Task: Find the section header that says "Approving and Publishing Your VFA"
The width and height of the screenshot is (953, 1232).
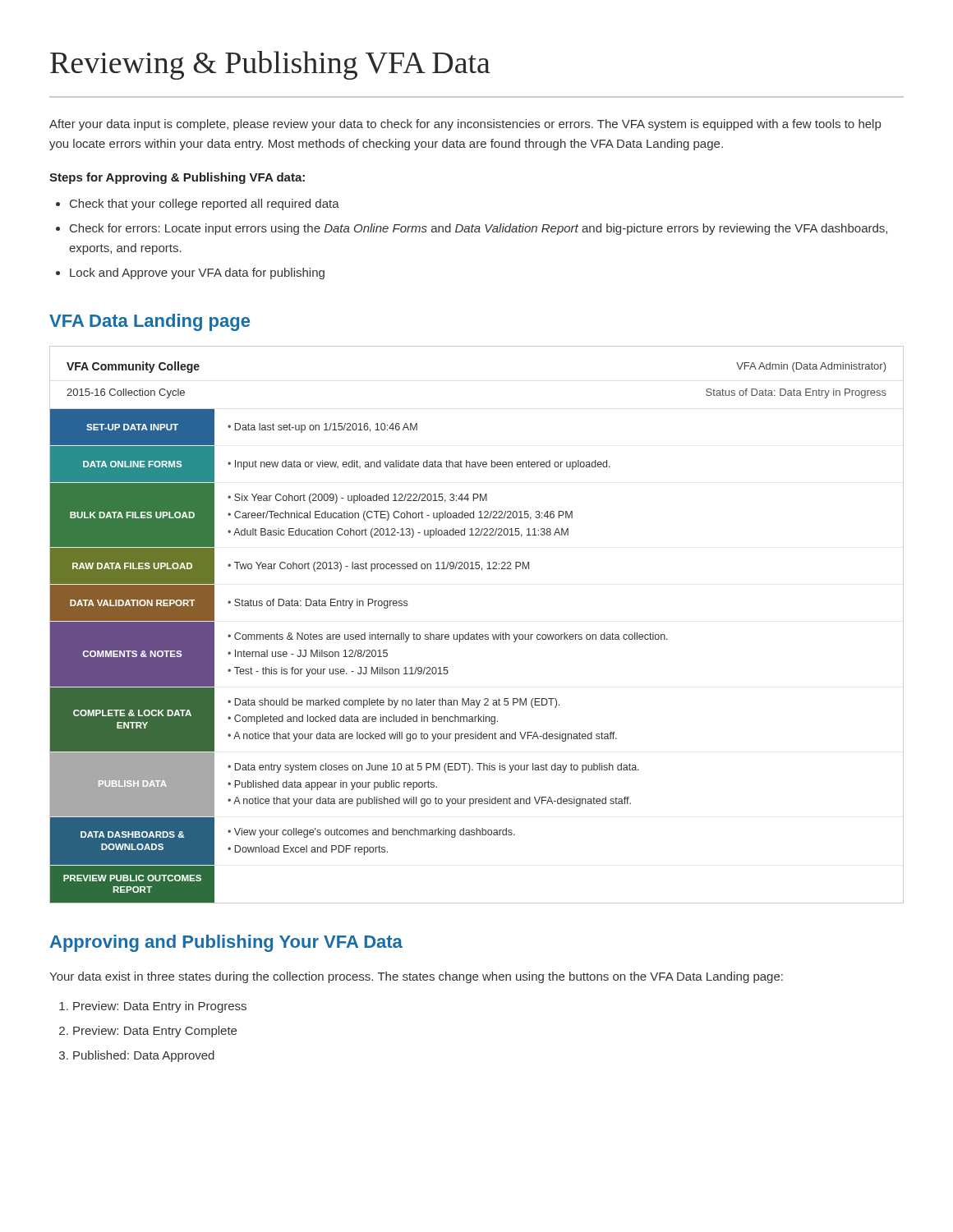Action: 226,943
